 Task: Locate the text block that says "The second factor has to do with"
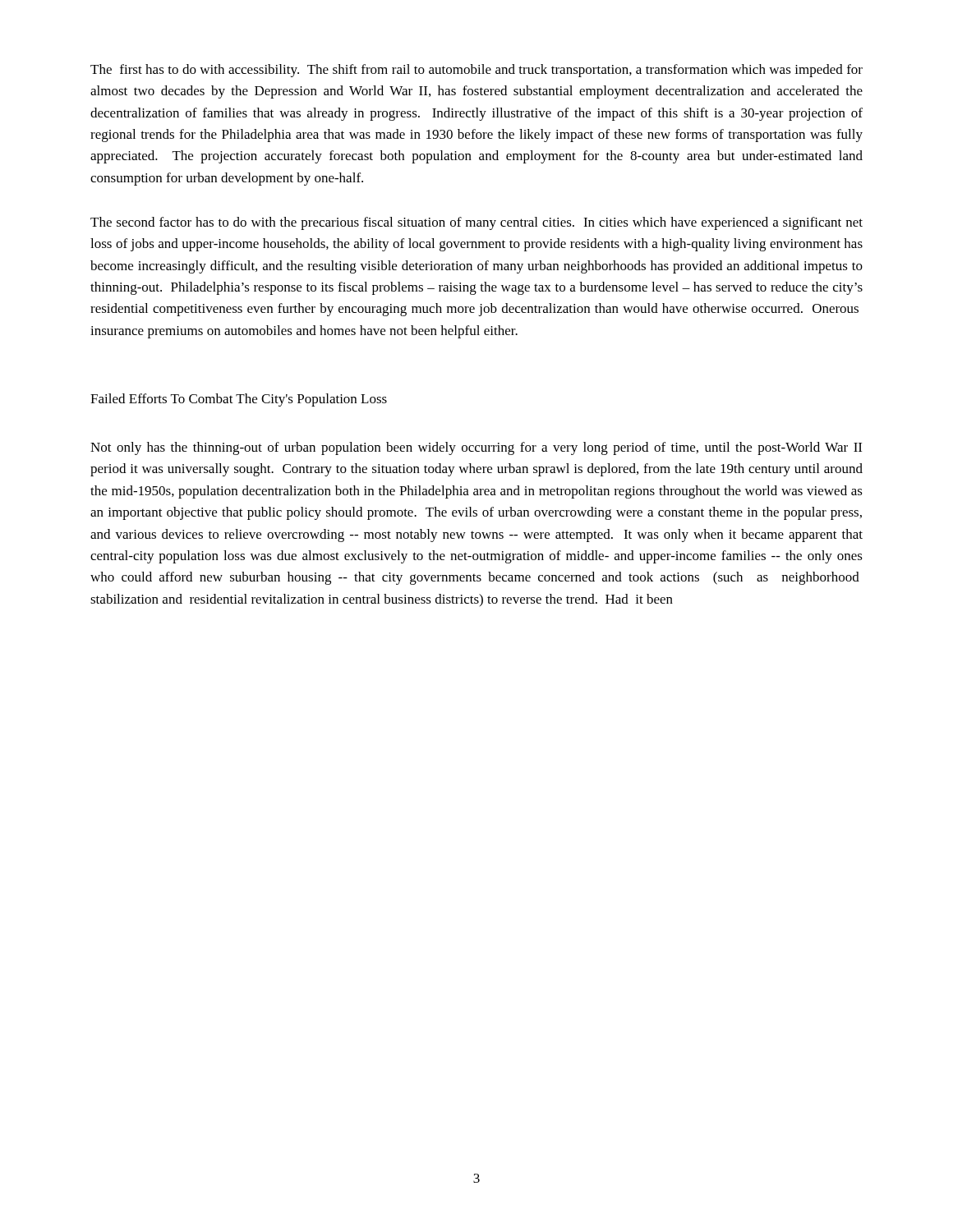click(x=476, y=276)
